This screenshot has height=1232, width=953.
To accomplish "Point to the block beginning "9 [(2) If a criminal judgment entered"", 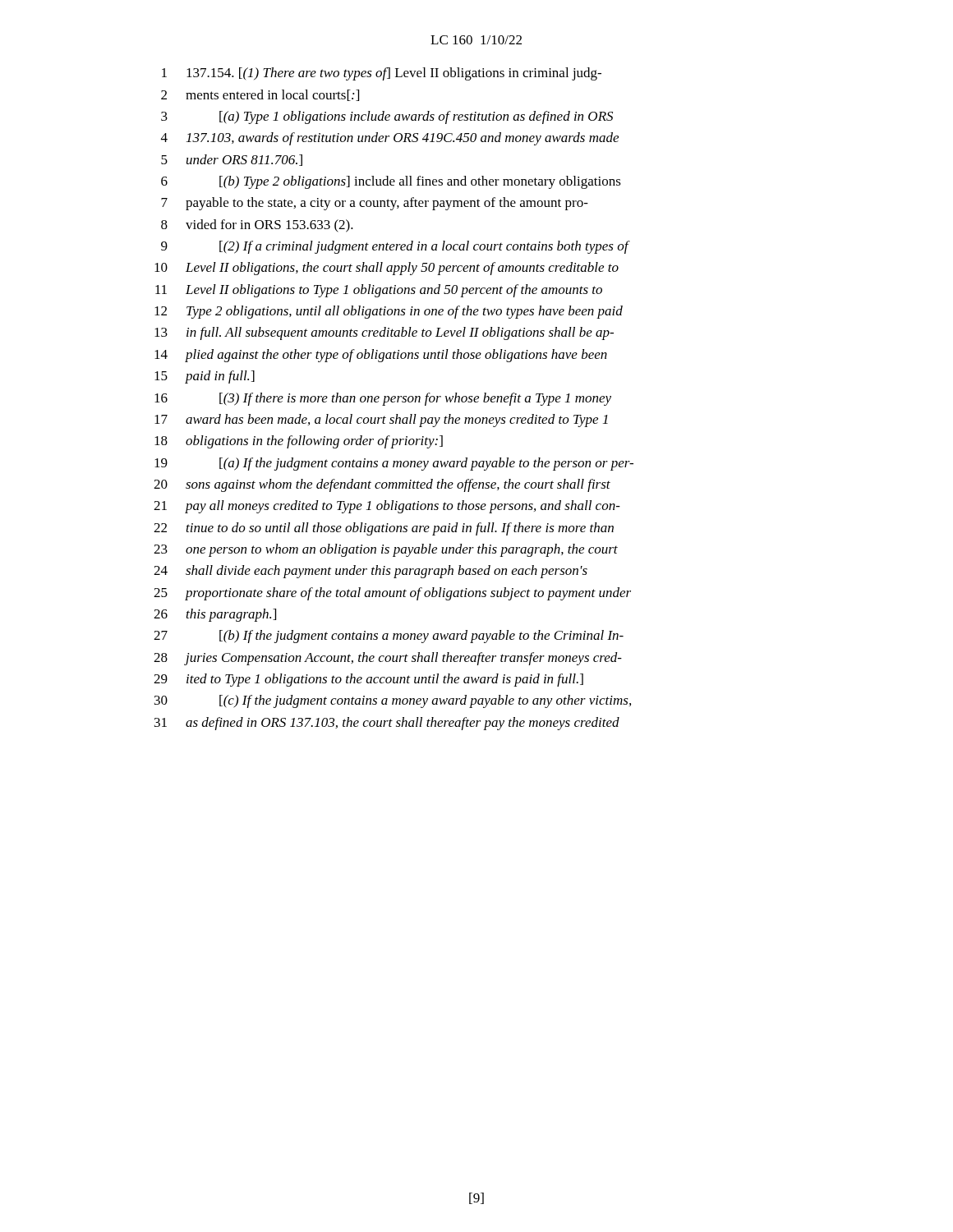I will point(476,312).
